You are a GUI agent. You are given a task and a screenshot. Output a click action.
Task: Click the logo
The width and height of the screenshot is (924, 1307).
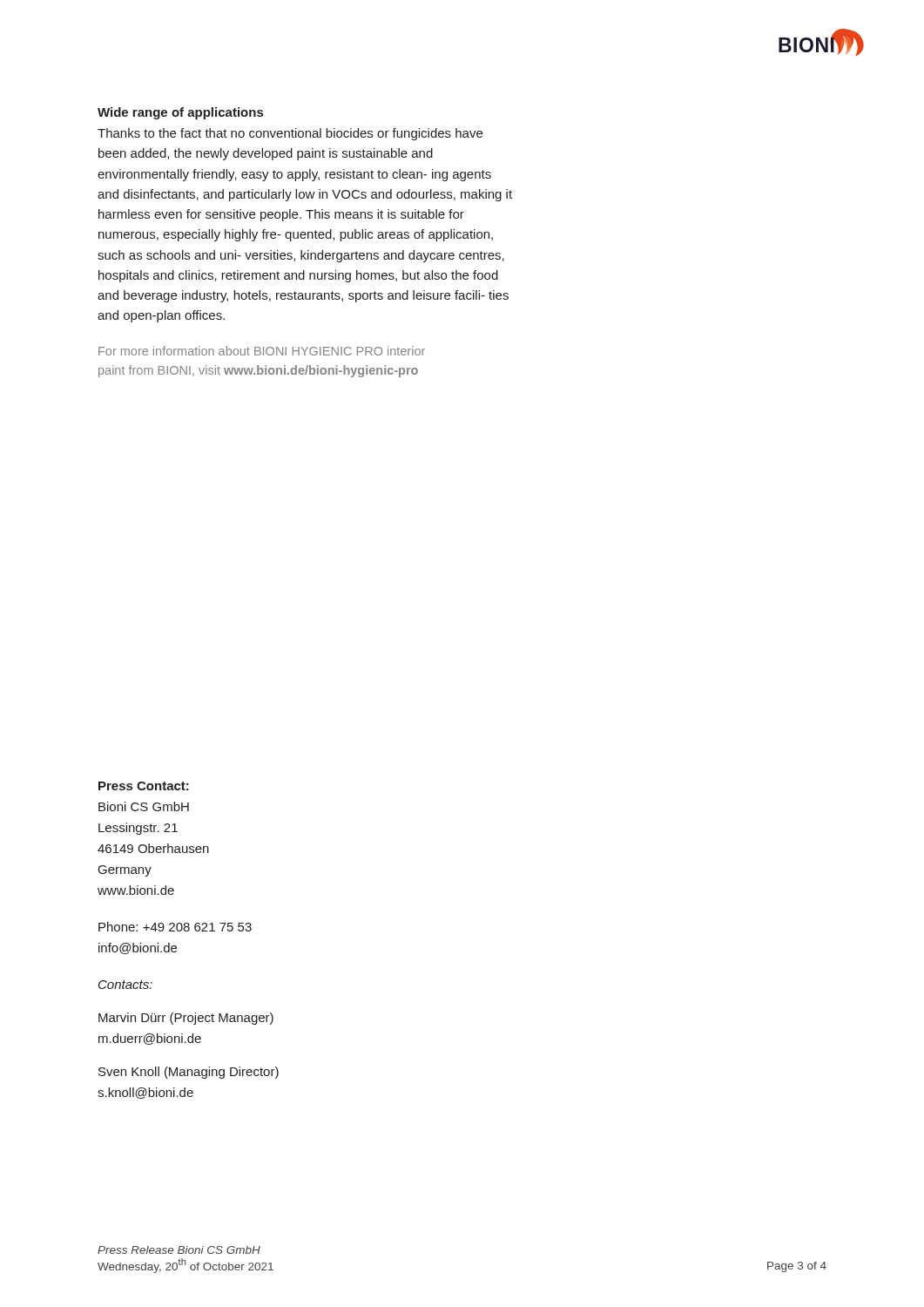point(830,44)
